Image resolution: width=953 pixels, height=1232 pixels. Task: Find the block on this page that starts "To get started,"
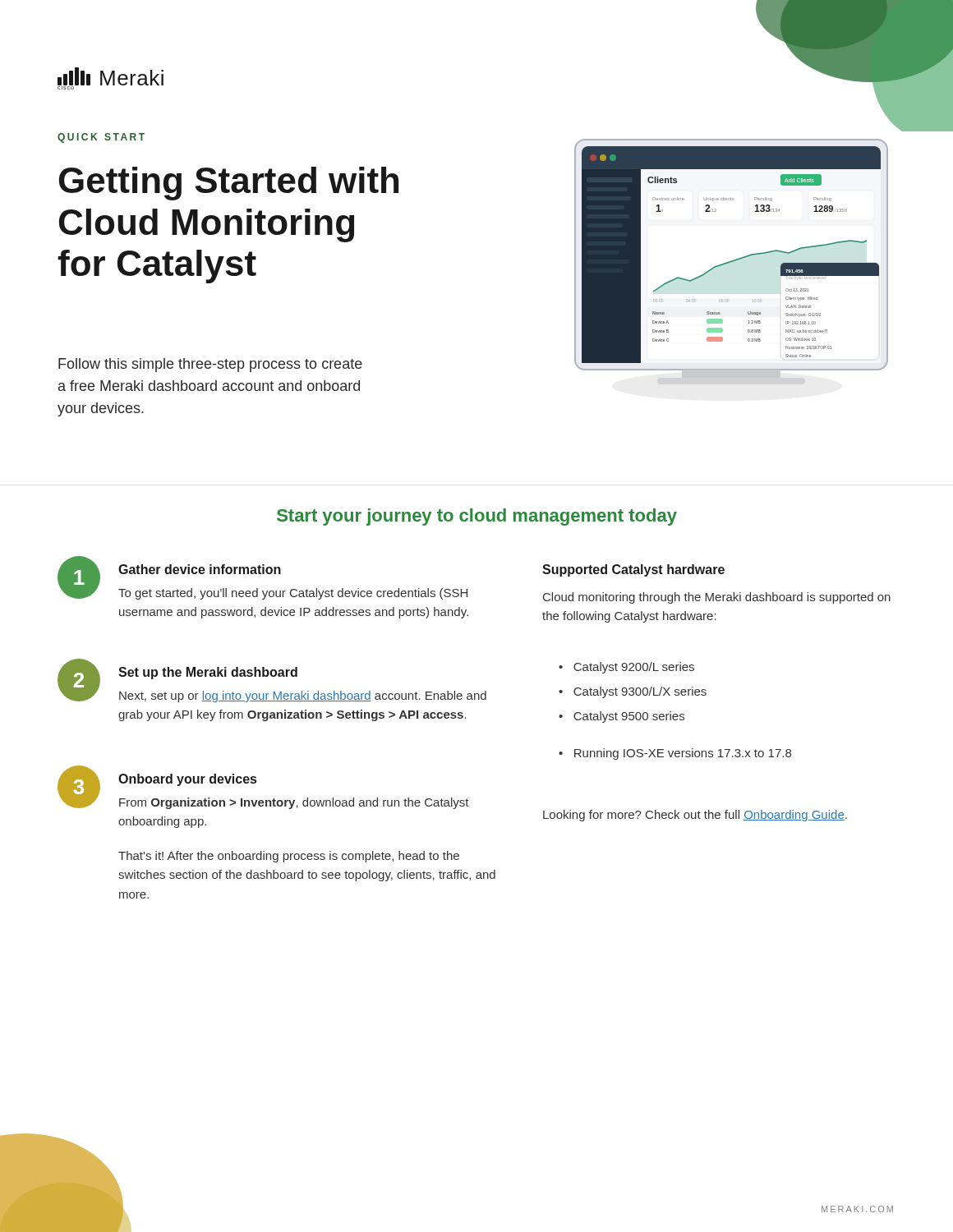click(294, 602)
